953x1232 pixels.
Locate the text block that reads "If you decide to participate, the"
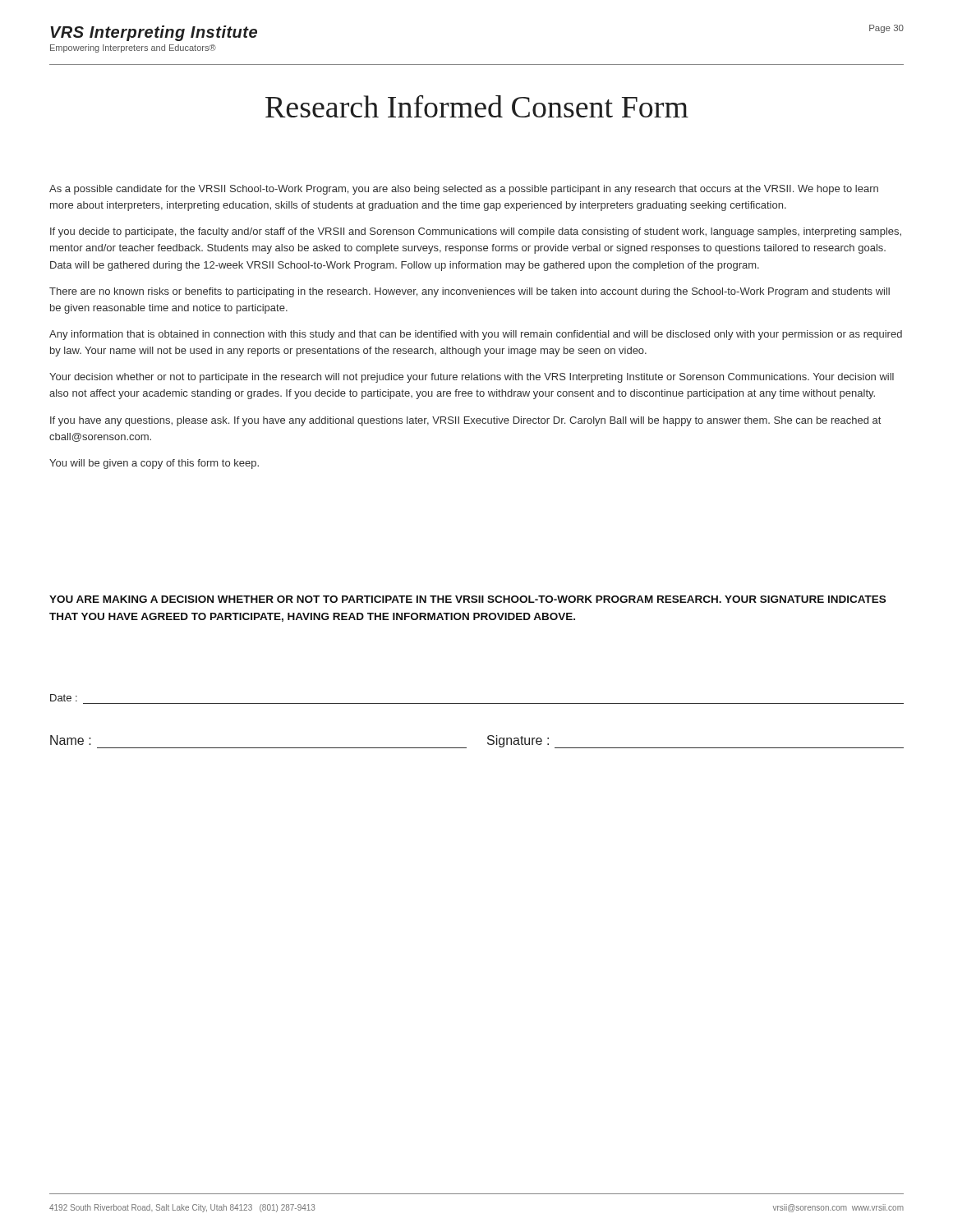476,248
